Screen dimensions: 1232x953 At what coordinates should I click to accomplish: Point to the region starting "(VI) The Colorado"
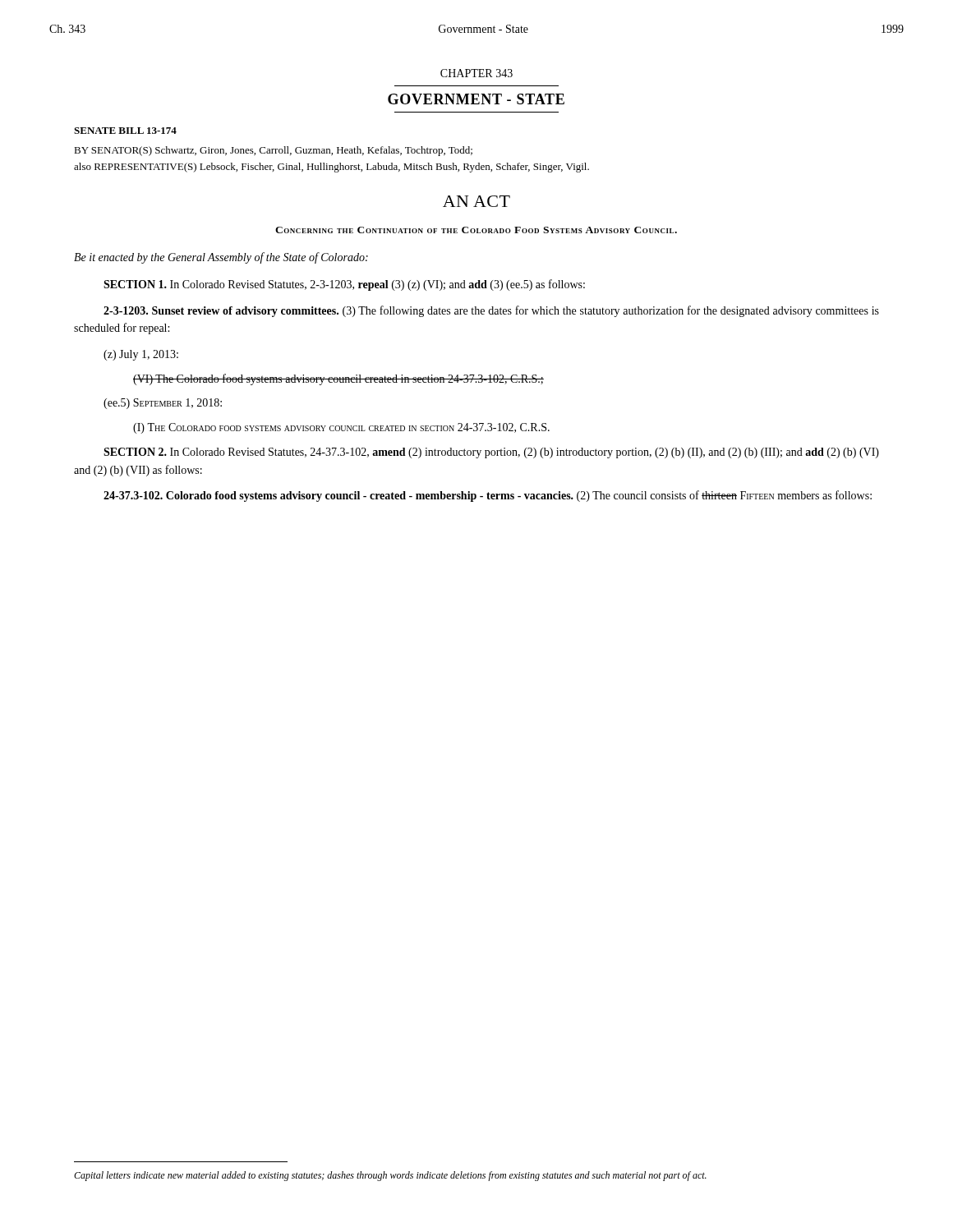338,379
